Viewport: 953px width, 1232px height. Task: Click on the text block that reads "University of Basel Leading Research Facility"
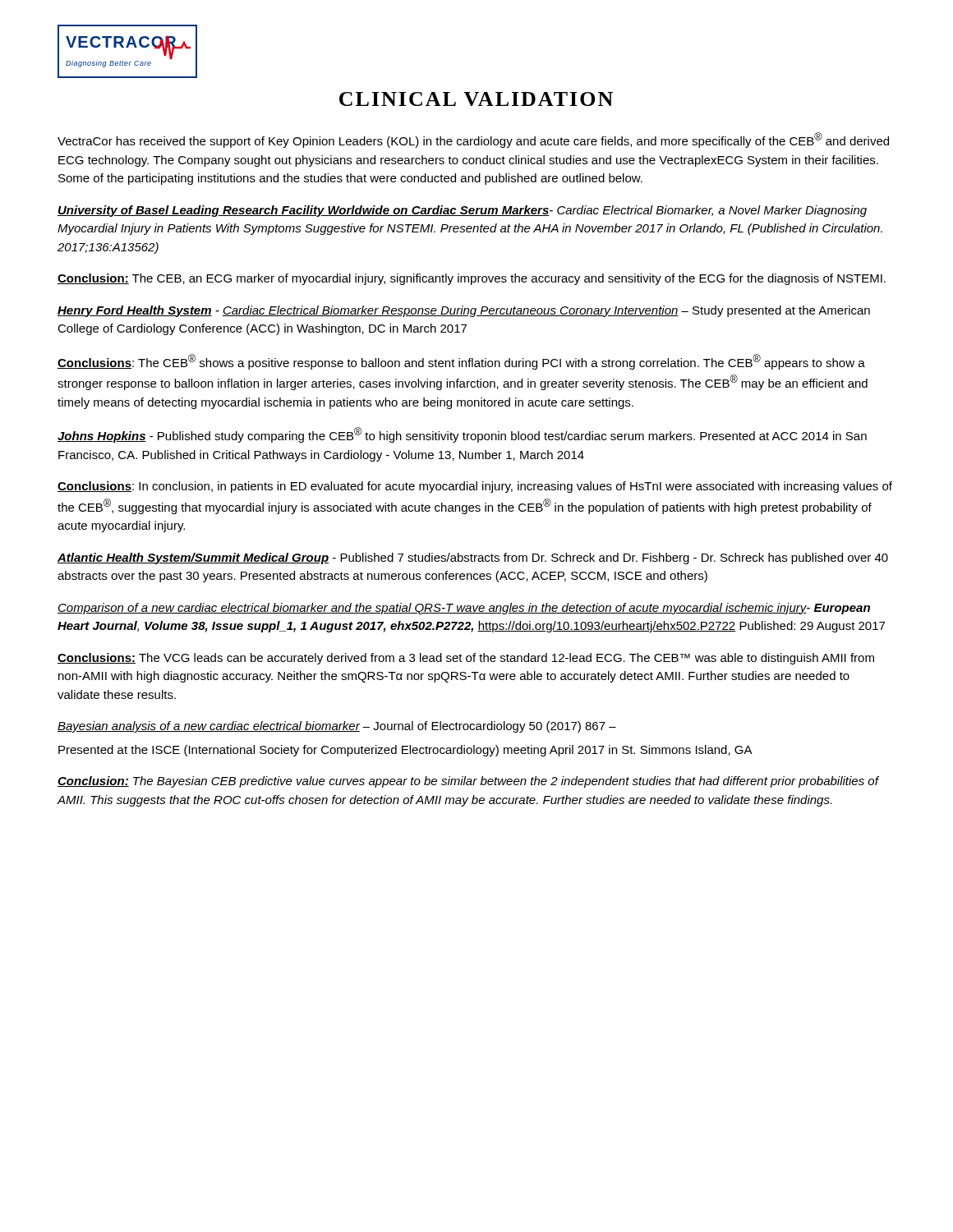click(476, 229)
